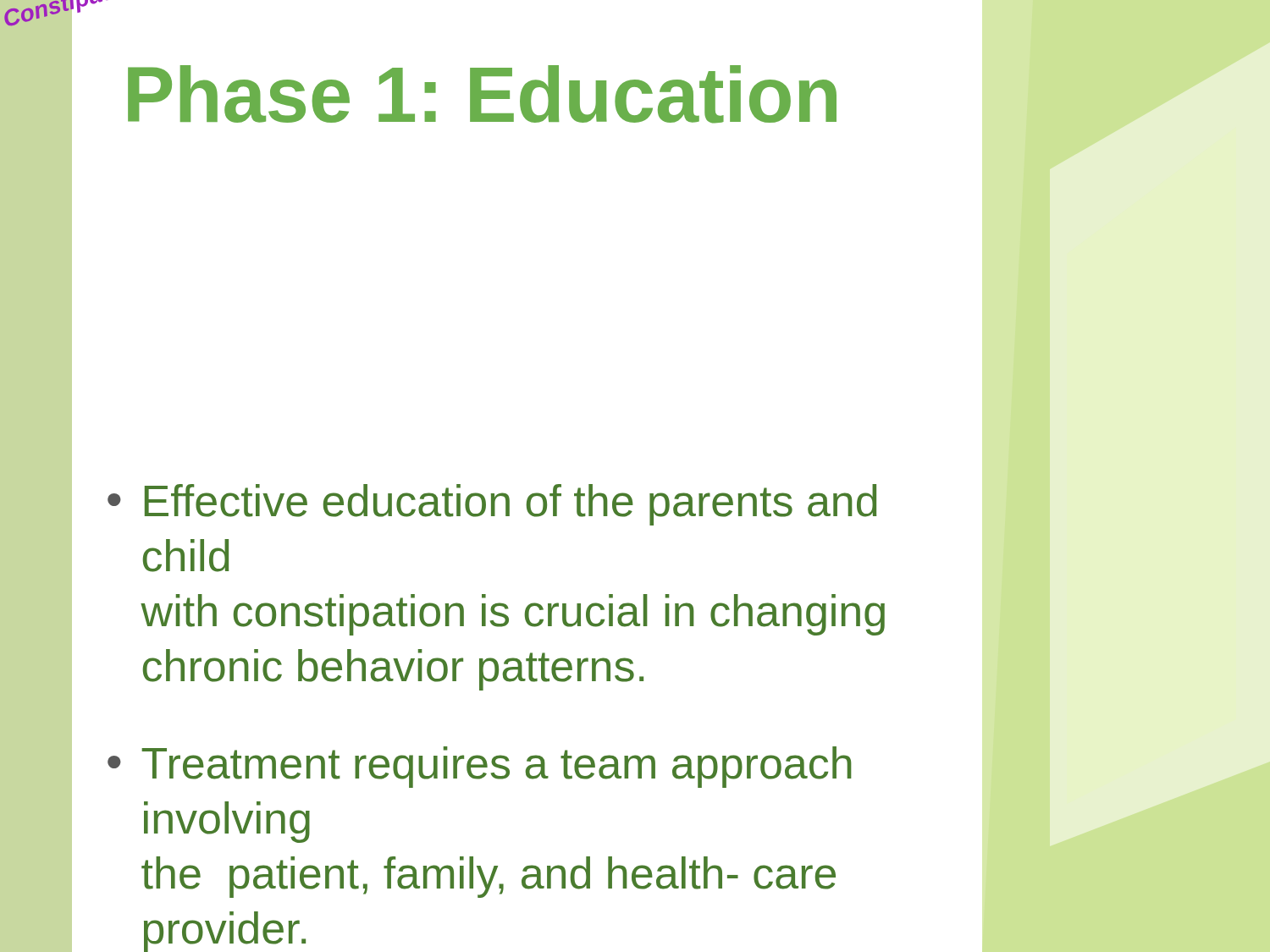Find the block on this page that starts "• Treatment requires a"

pyautogui.click(x=521, y=844)
